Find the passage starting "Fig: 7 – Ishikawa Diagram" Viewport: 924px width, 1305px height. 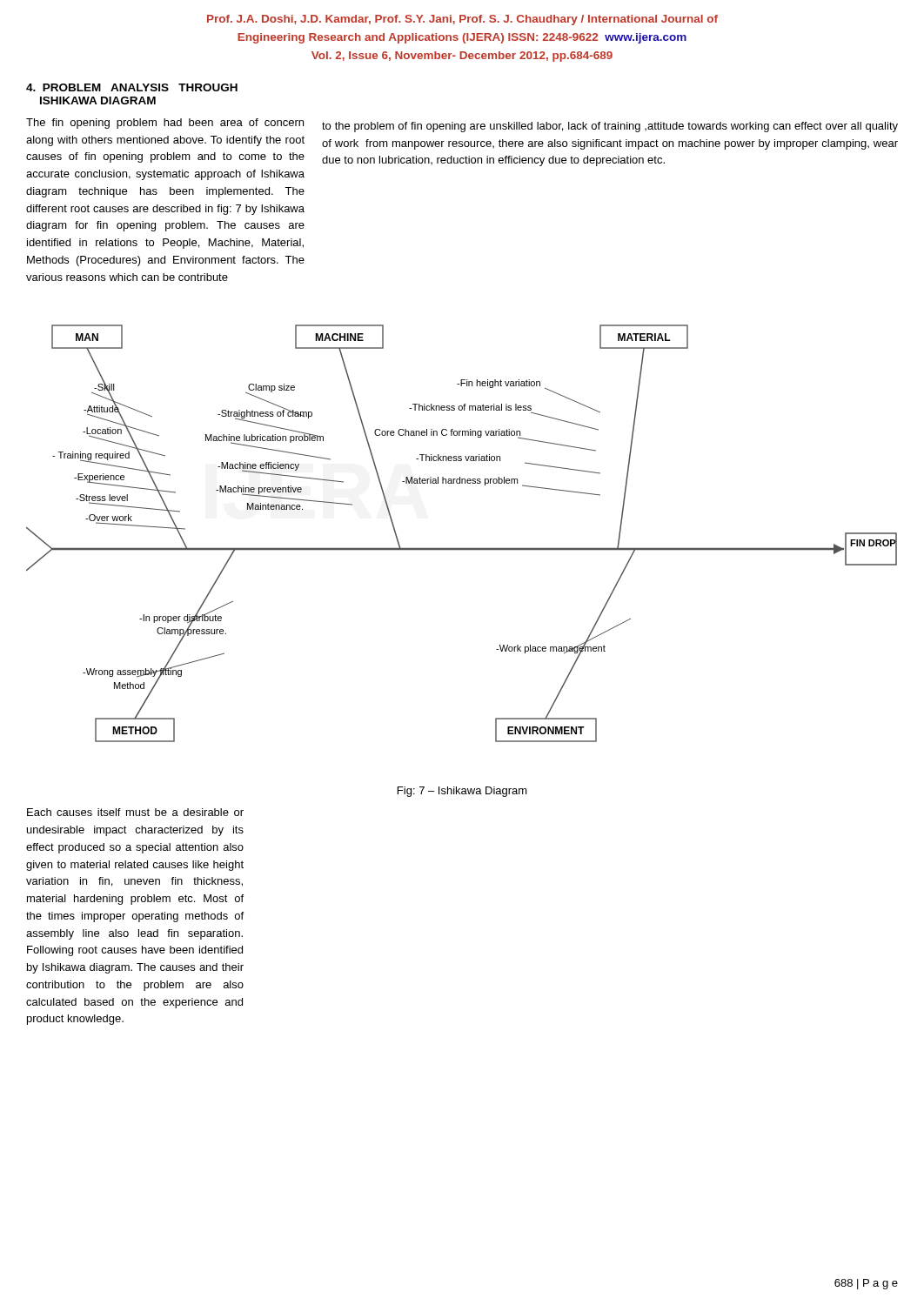(x=462, y=791)
